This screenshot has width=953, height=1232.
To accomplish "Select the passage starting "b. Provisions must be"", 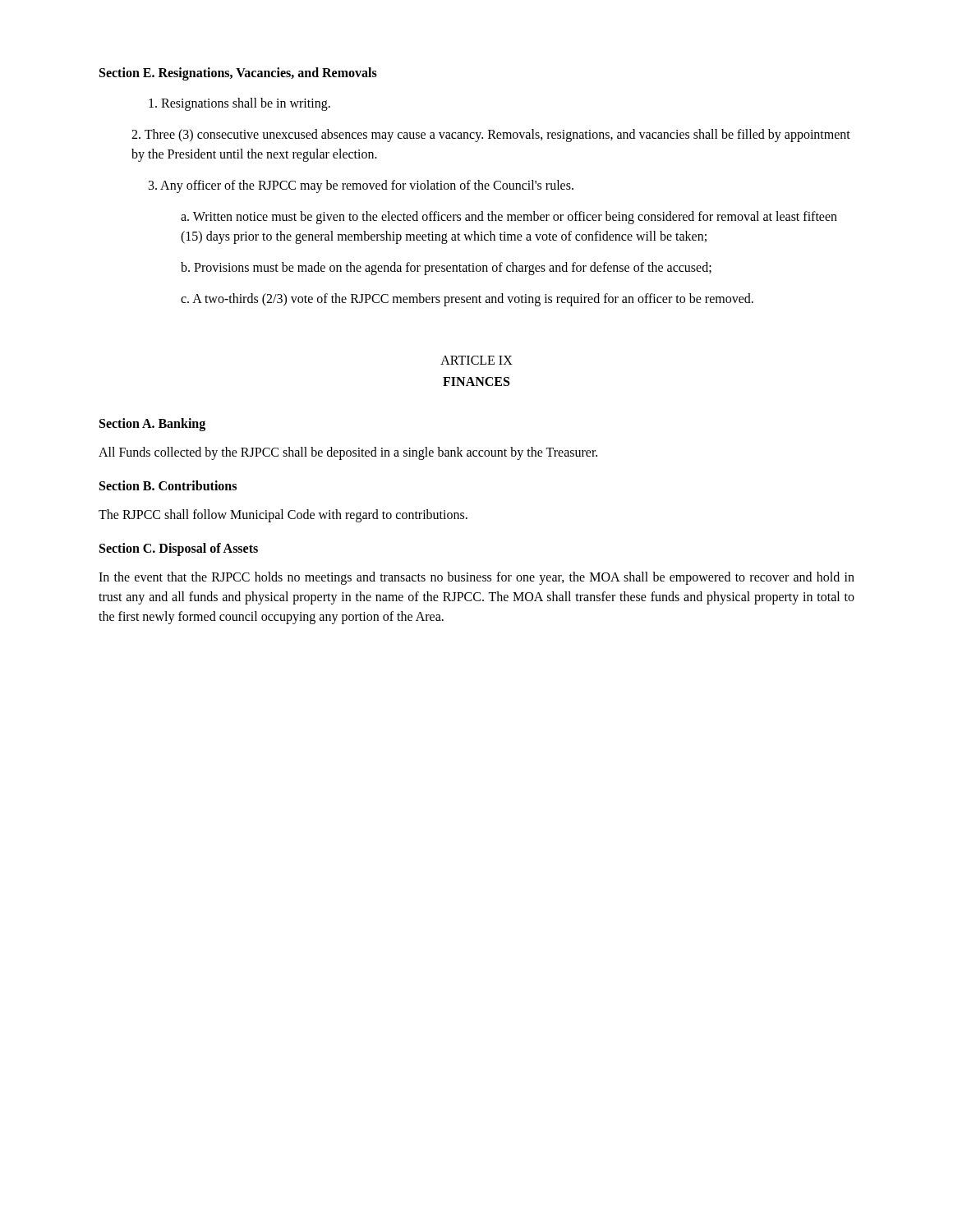I will 446,267.
